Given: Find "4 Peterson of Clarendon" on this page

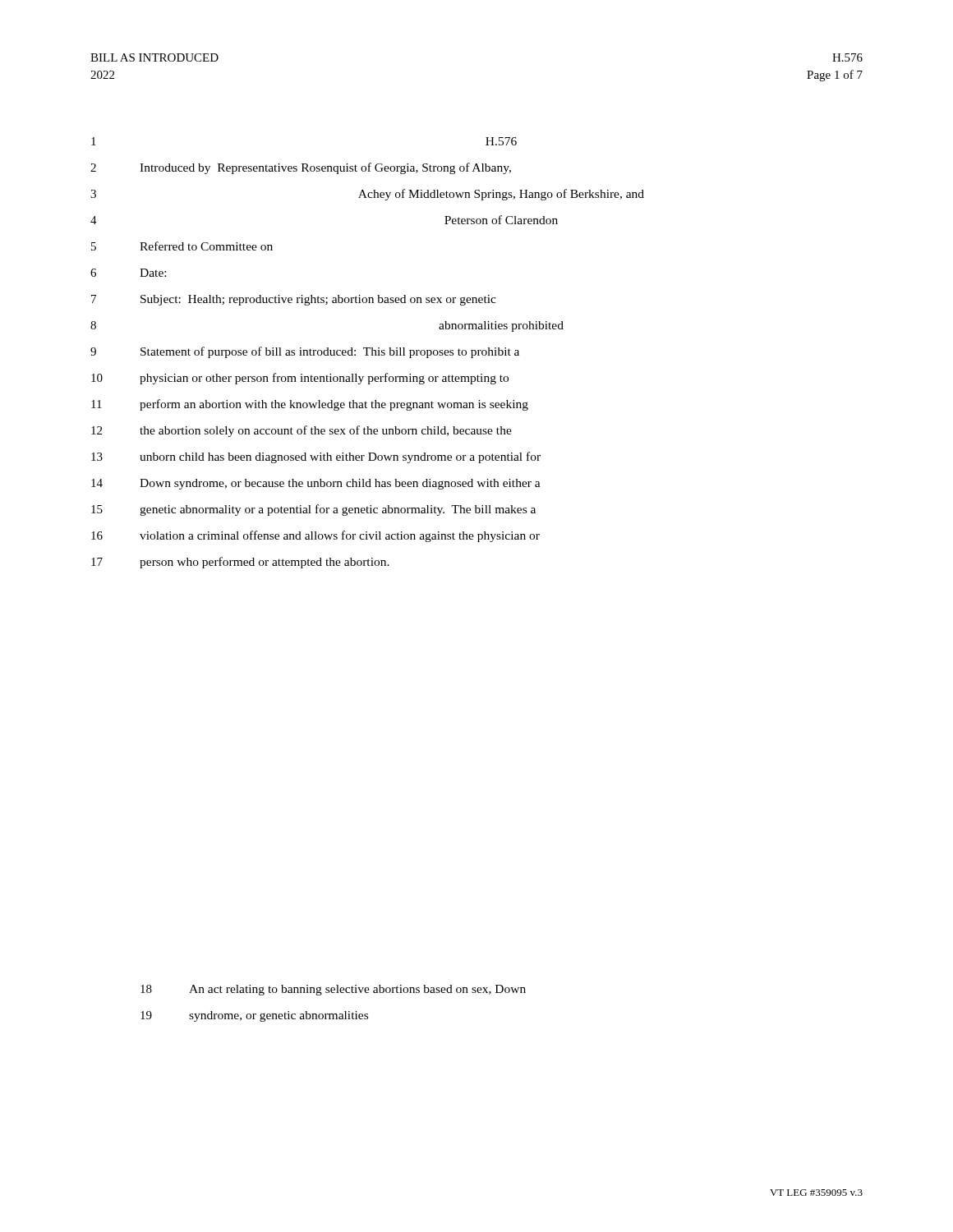Looking at the screenshot, I should [x=476, y=220].
